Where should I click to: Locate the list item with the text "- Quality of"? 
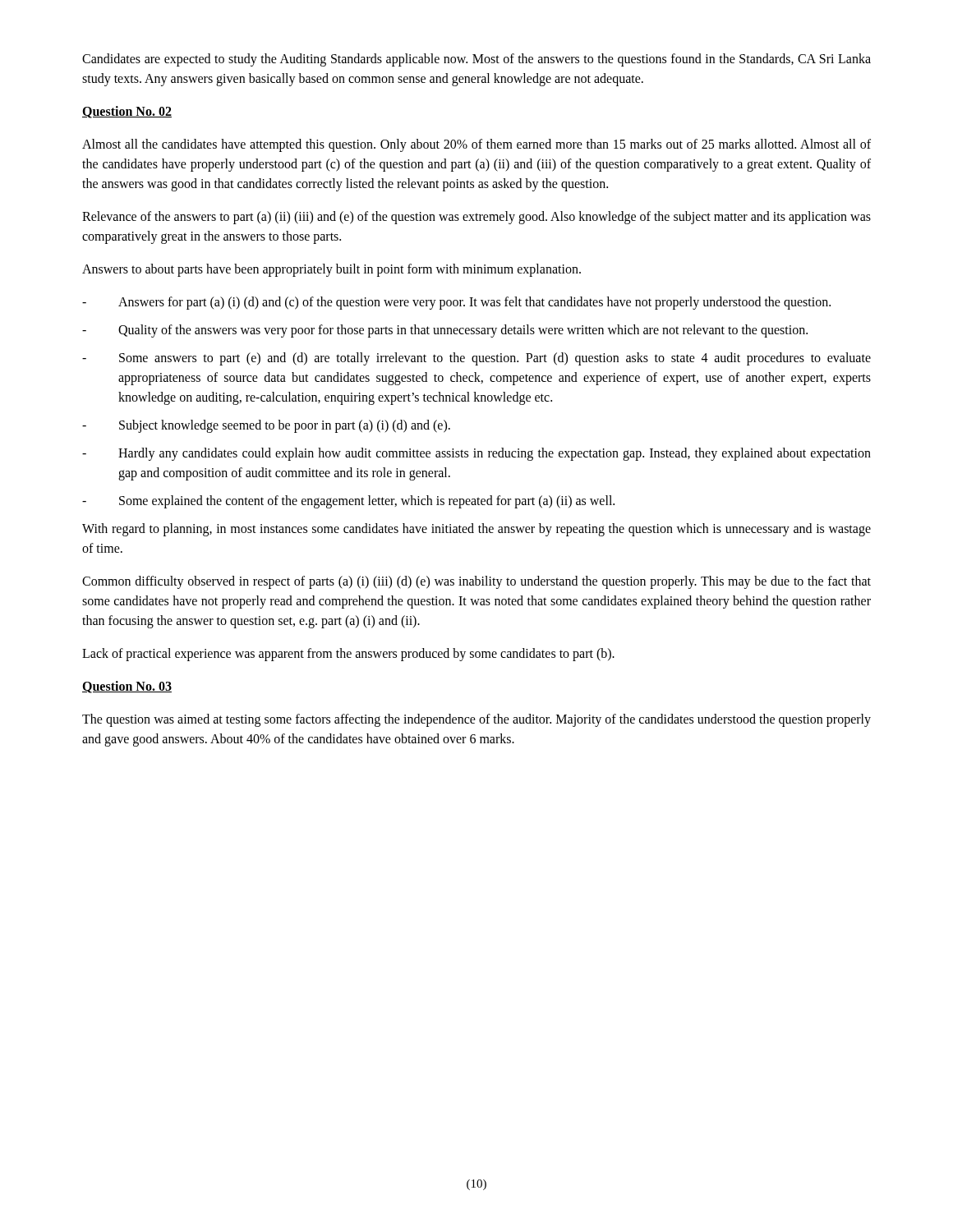(476, 330)
